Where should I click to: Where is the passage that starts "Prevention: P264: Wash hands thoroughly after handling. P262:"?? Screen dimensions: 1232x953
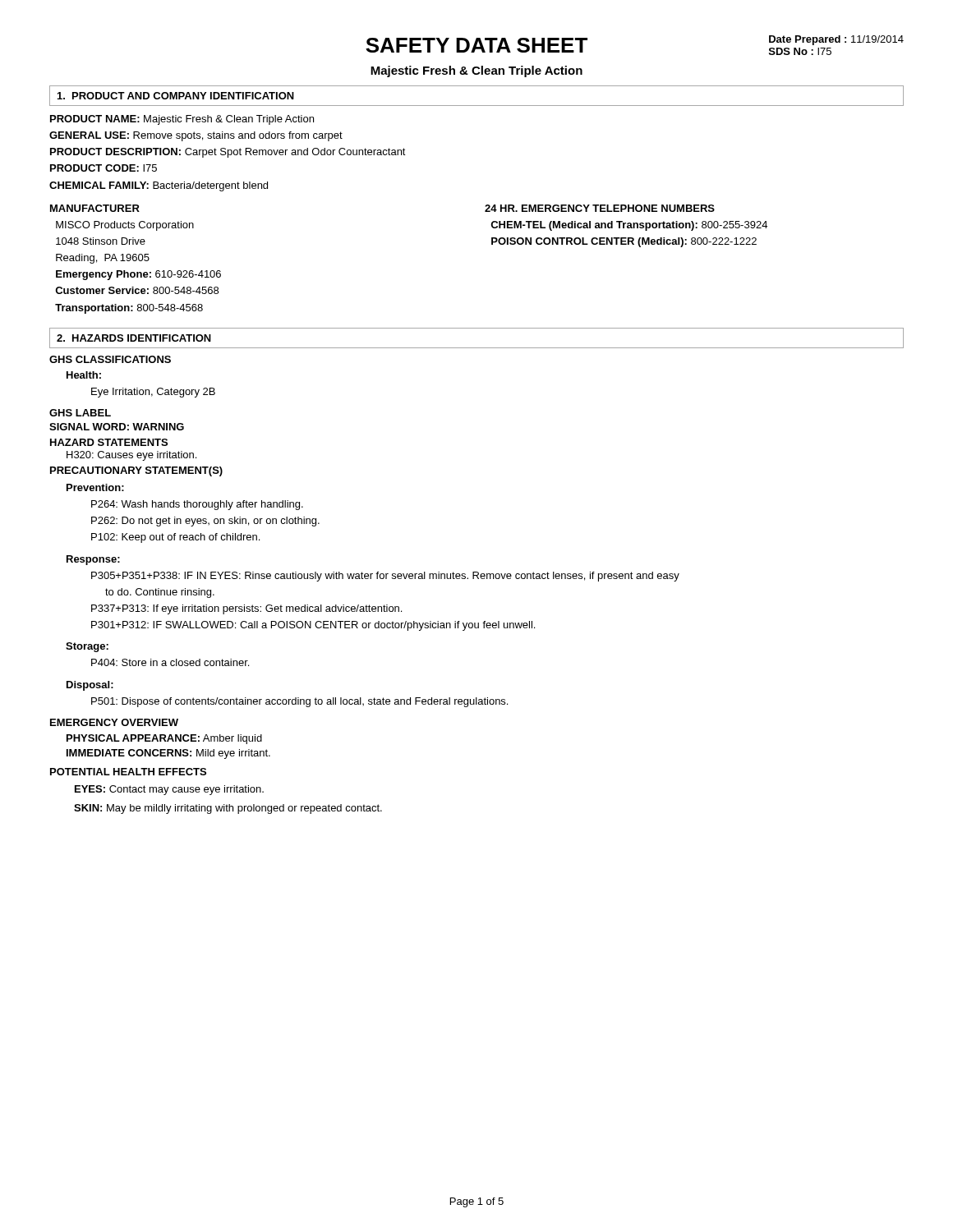tap(95, 487)
